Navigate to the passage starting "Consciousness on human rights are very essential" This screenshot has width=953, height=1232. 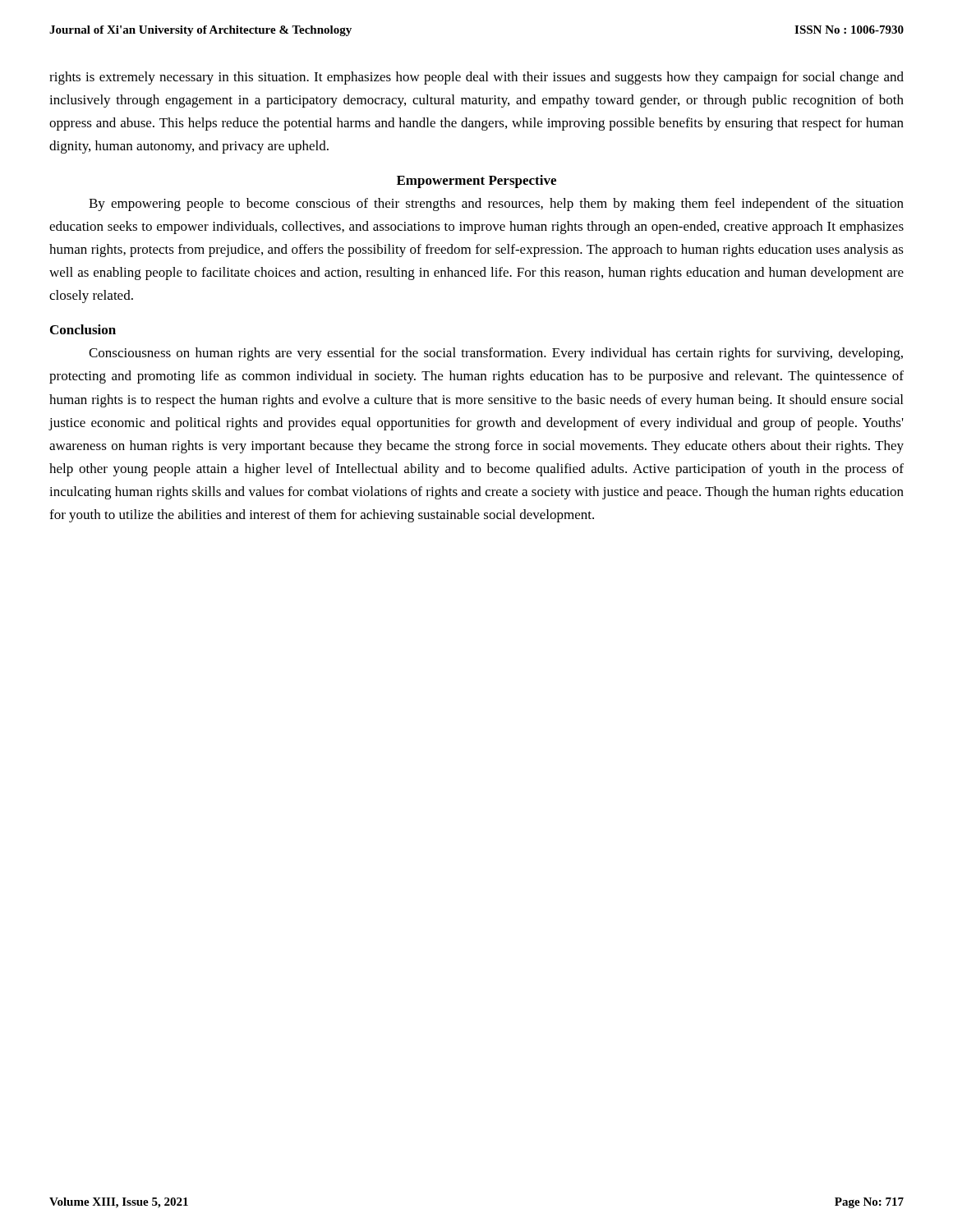476,434
